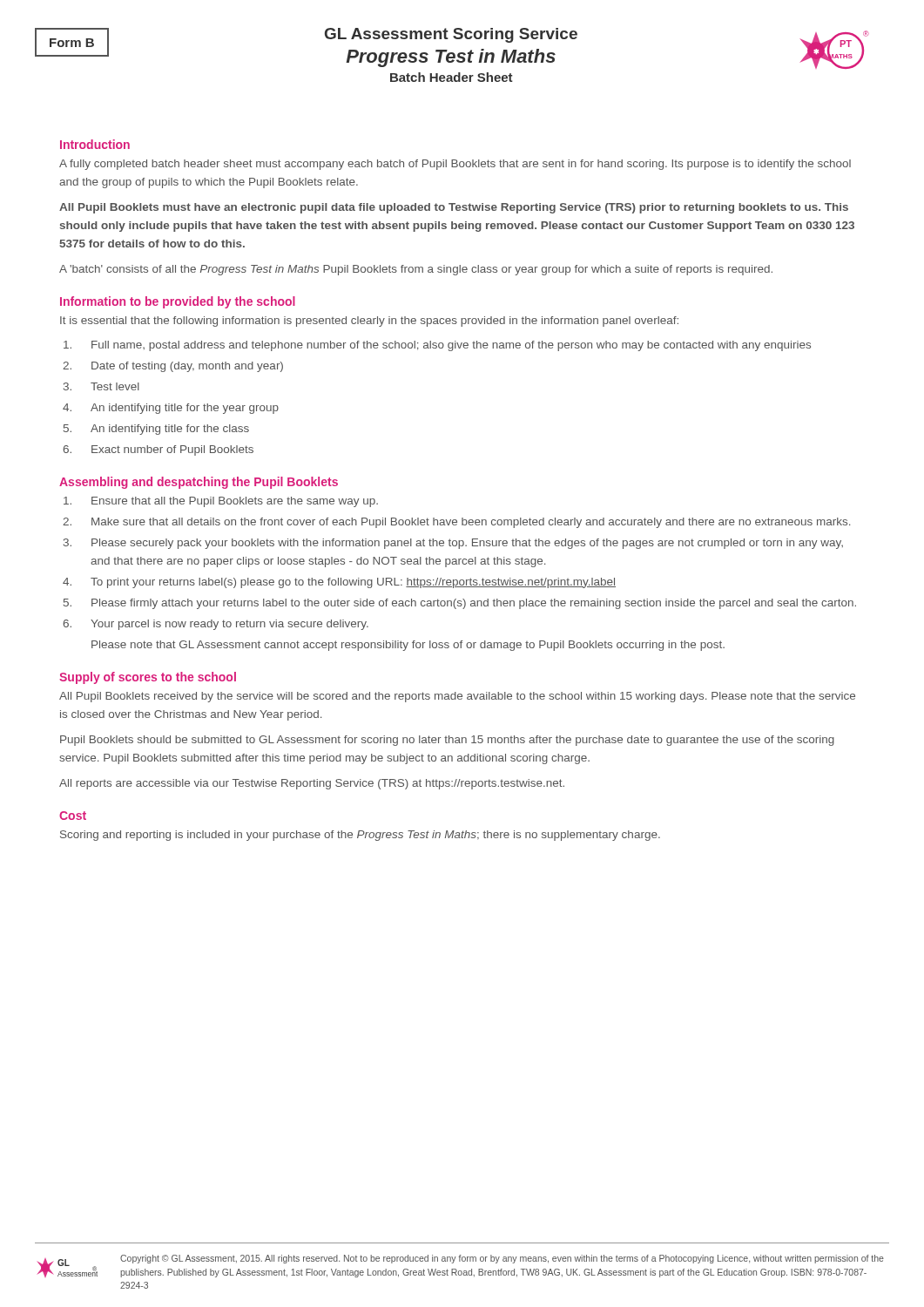Screen dimensions: 1307x924
Task: Locate the block of text that opens with "4. To print"
Action: pos(462,582)
